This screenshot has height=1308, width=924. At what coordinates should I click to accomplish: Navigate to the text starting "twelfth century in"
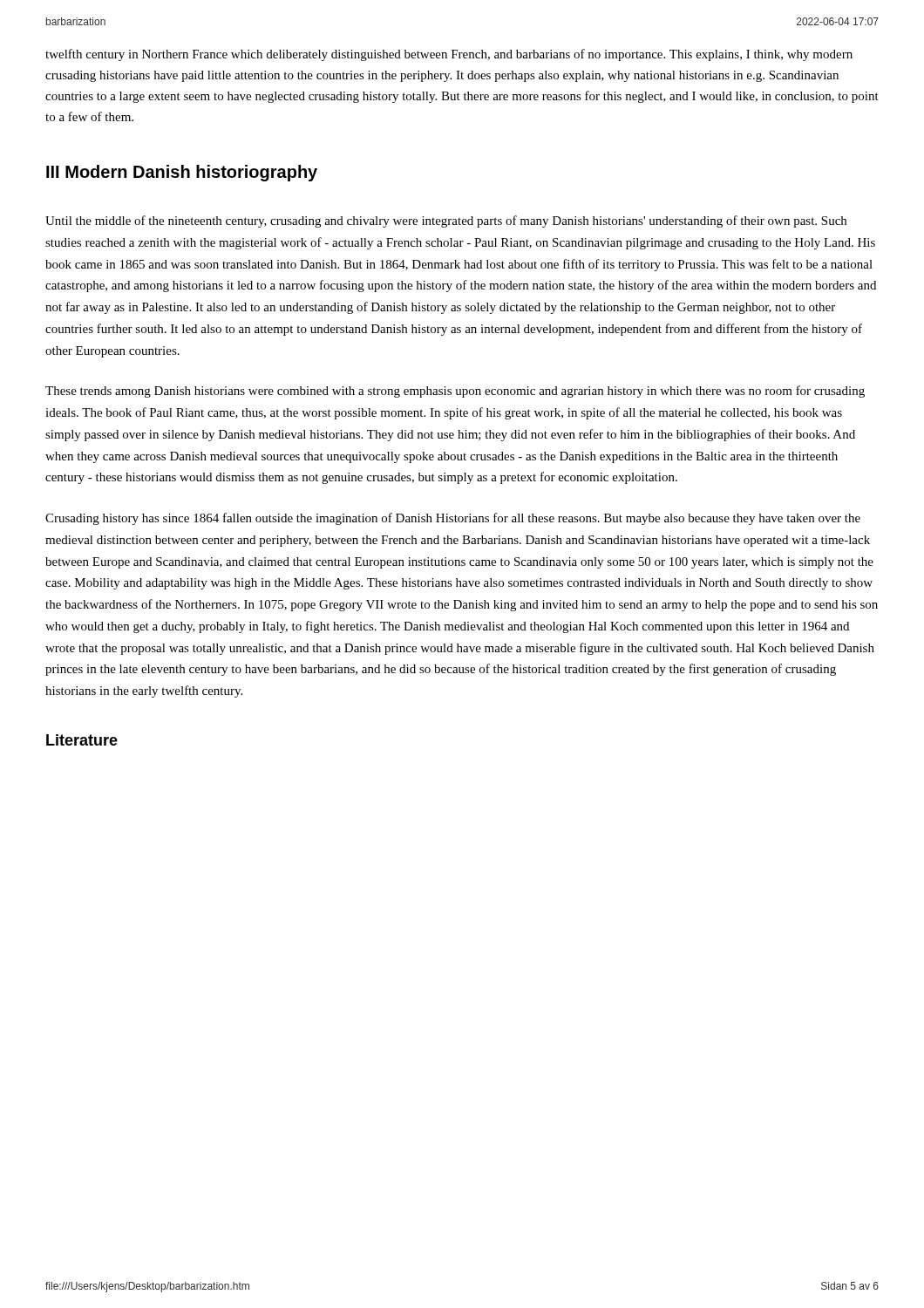coord(462,85)
